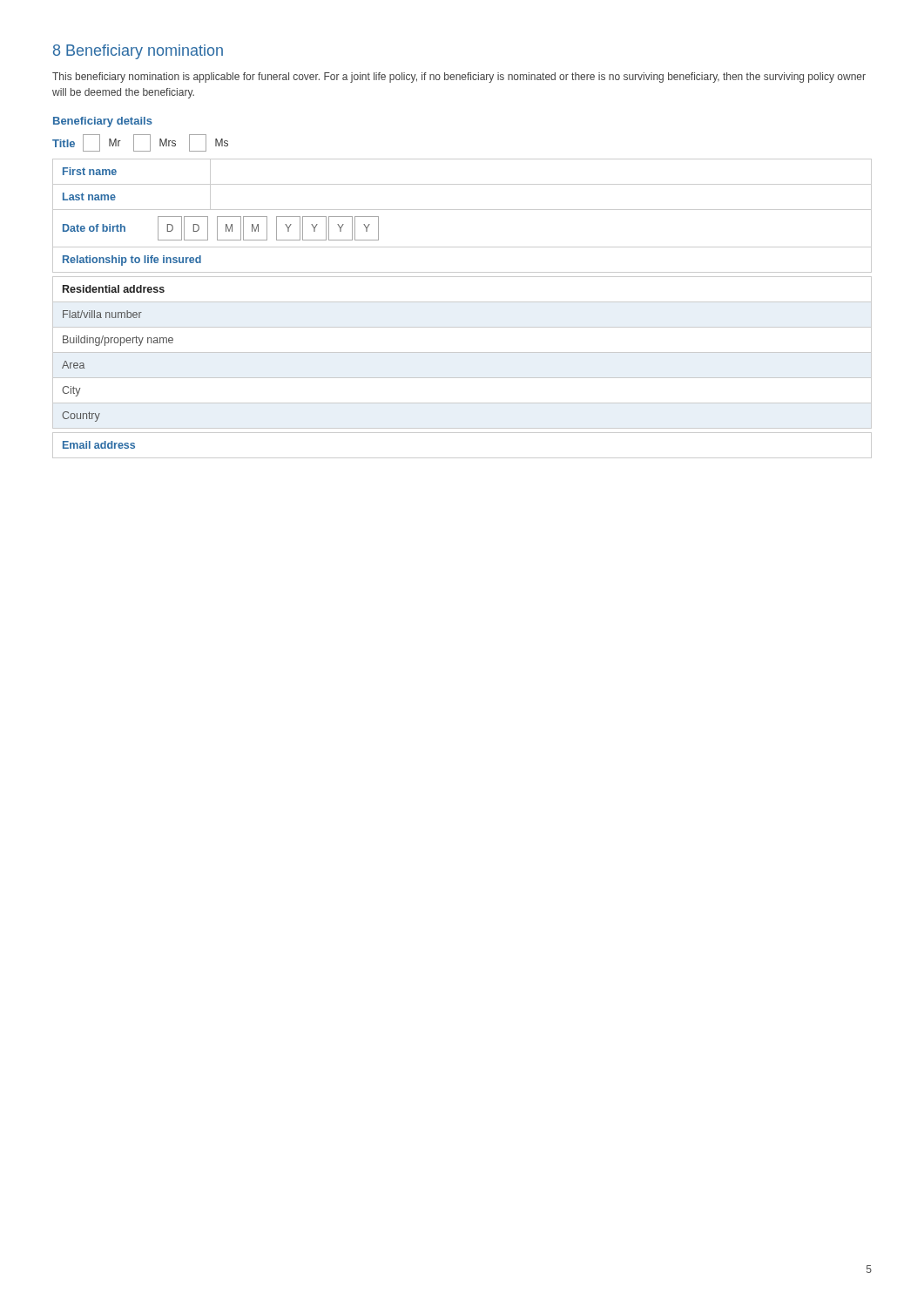Click the passage that begins "This beneficiary nomination is"
The width and height of the screenshot is (924, 1307).
462,85
